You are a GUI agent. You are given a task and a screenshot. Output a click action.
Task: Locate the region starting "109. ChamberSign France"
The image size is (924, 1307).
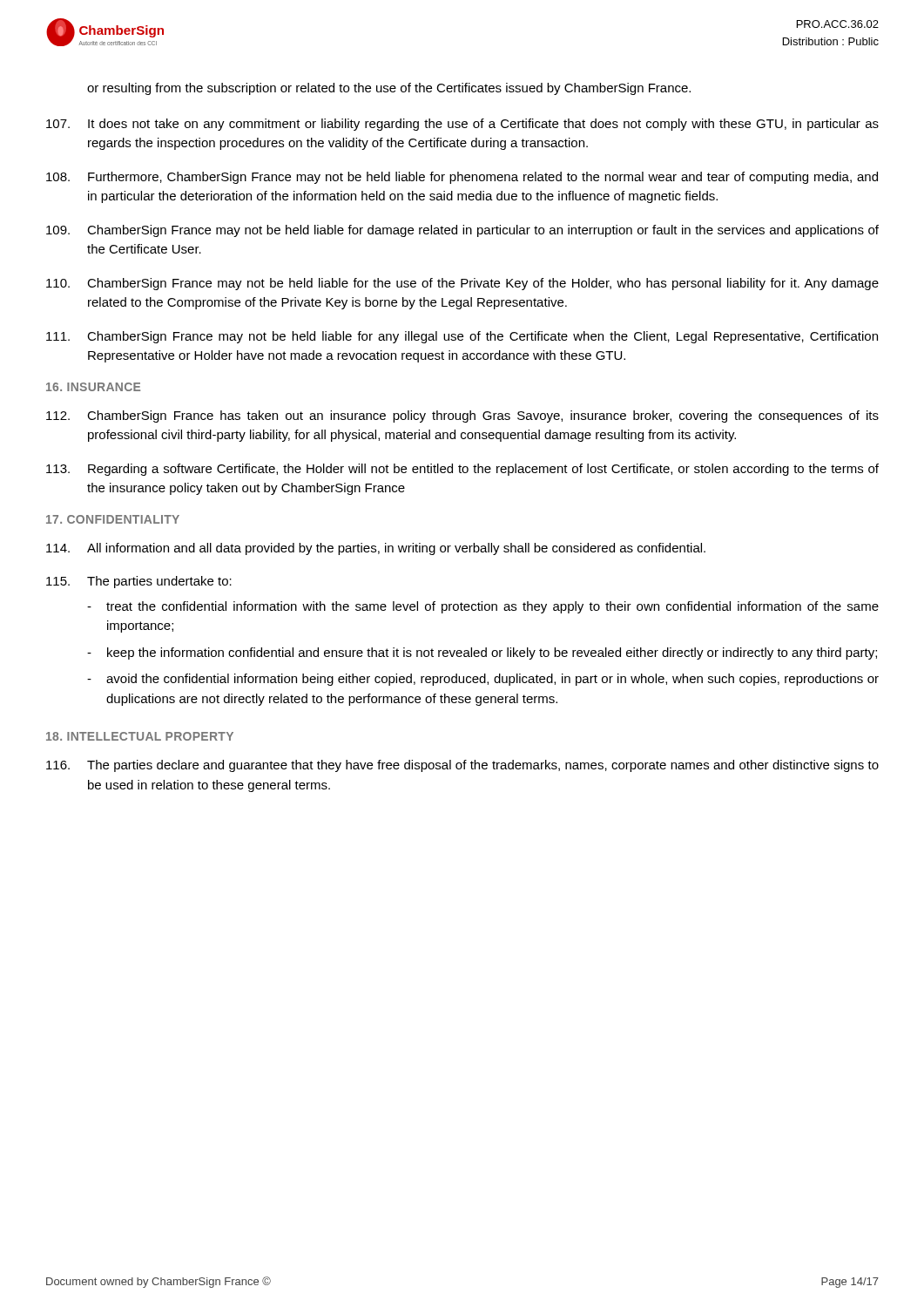(462, 240)
